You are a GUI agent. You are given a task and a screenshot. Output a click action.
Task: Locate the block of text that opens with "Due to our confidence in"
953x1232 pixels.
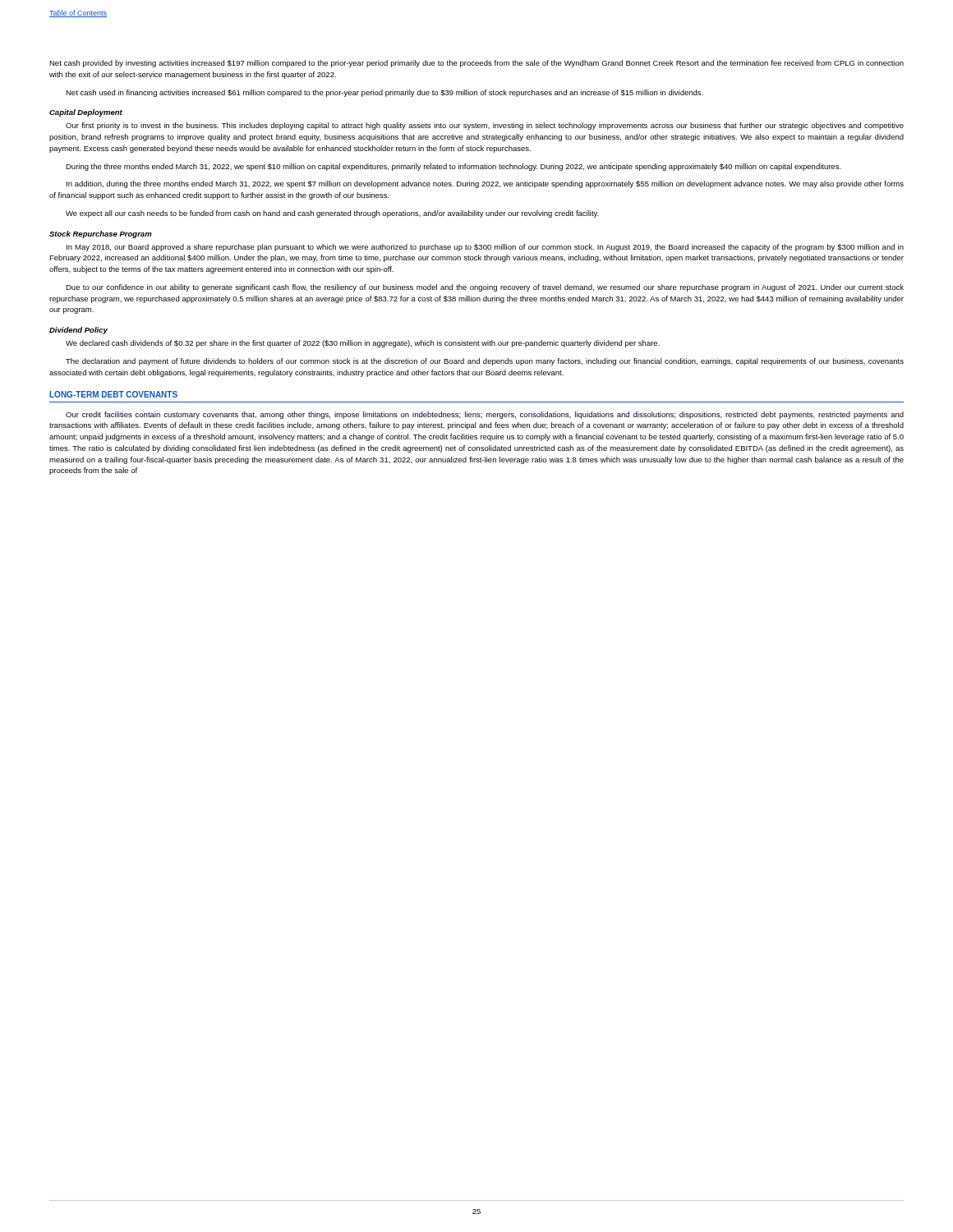(x=476, y=298)
